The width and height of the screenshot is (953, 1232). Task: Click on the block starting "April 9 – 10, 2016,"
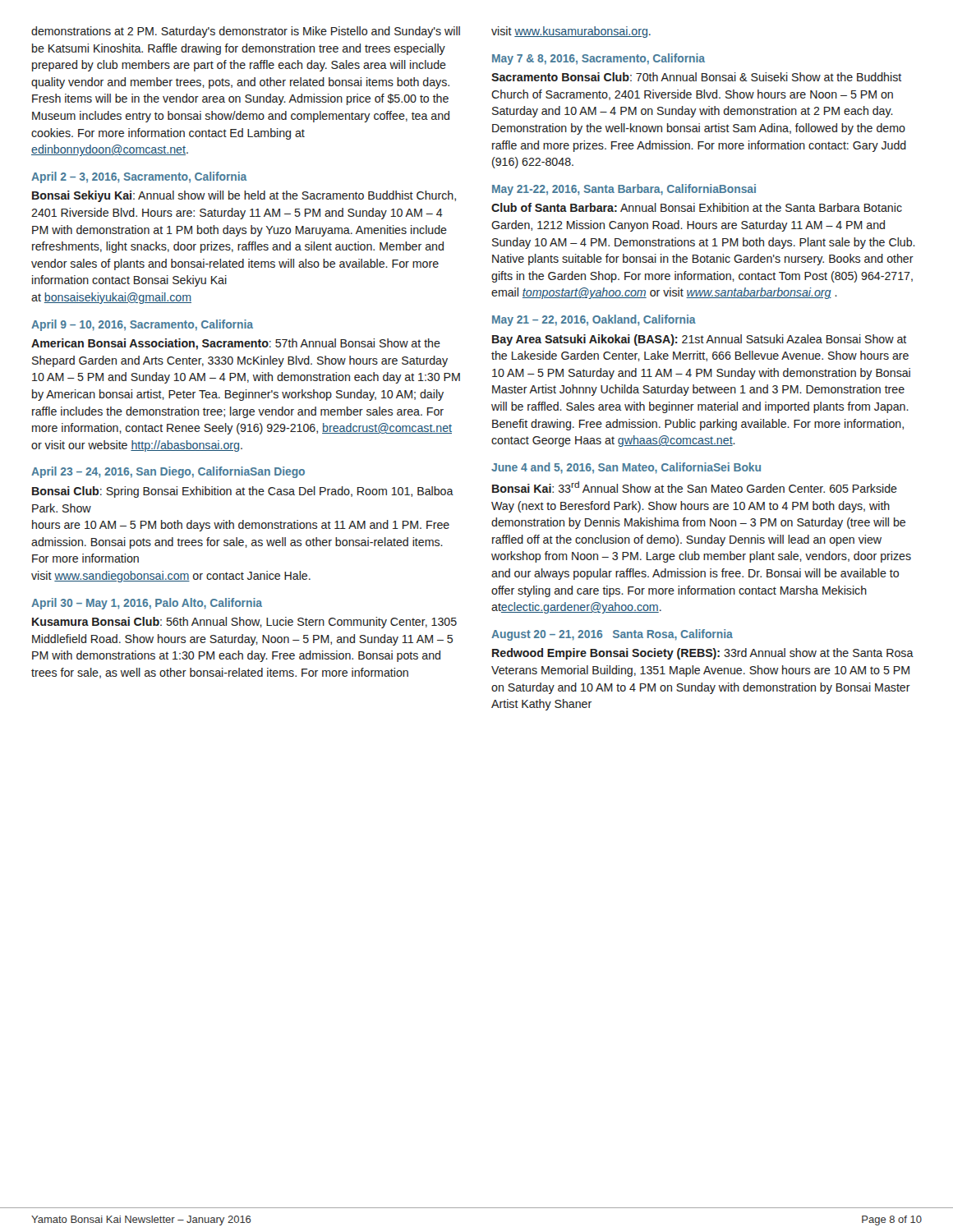click(x=142, y=325)
